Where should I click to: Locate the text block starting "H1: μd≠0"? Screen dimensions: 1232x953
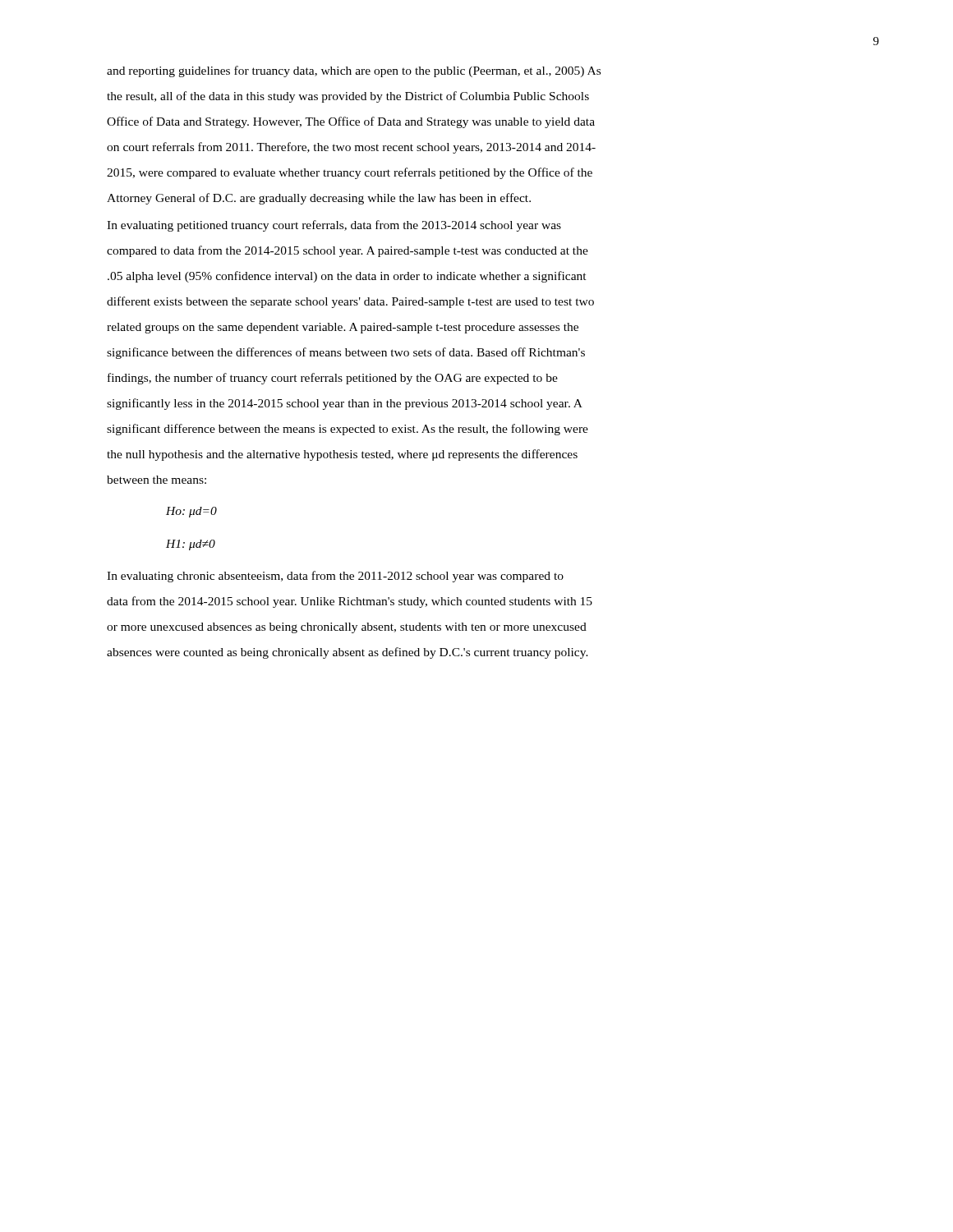pos(191,543)
